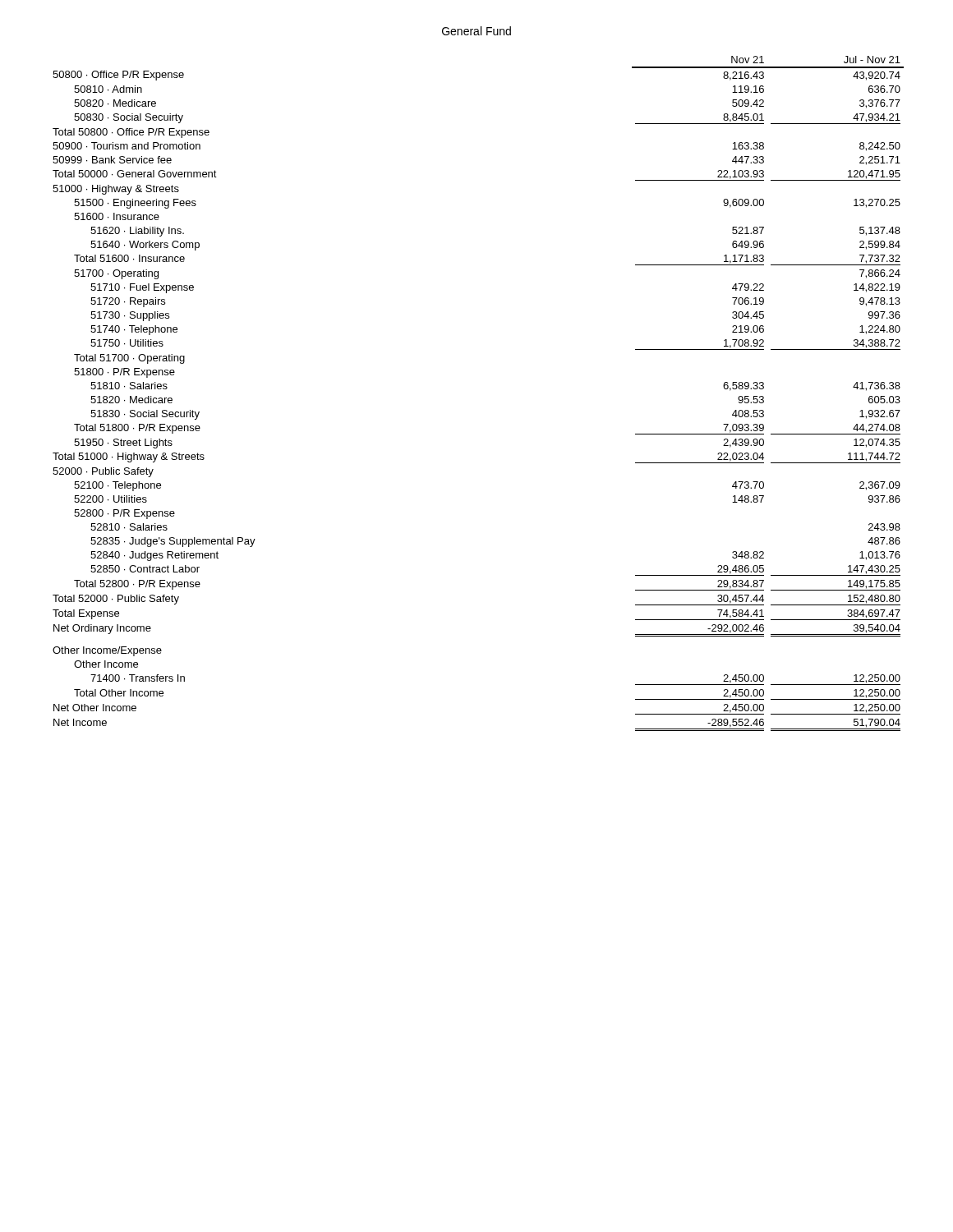Select the table that reads "52100 · Telephone"

click(x=476, y=392)
